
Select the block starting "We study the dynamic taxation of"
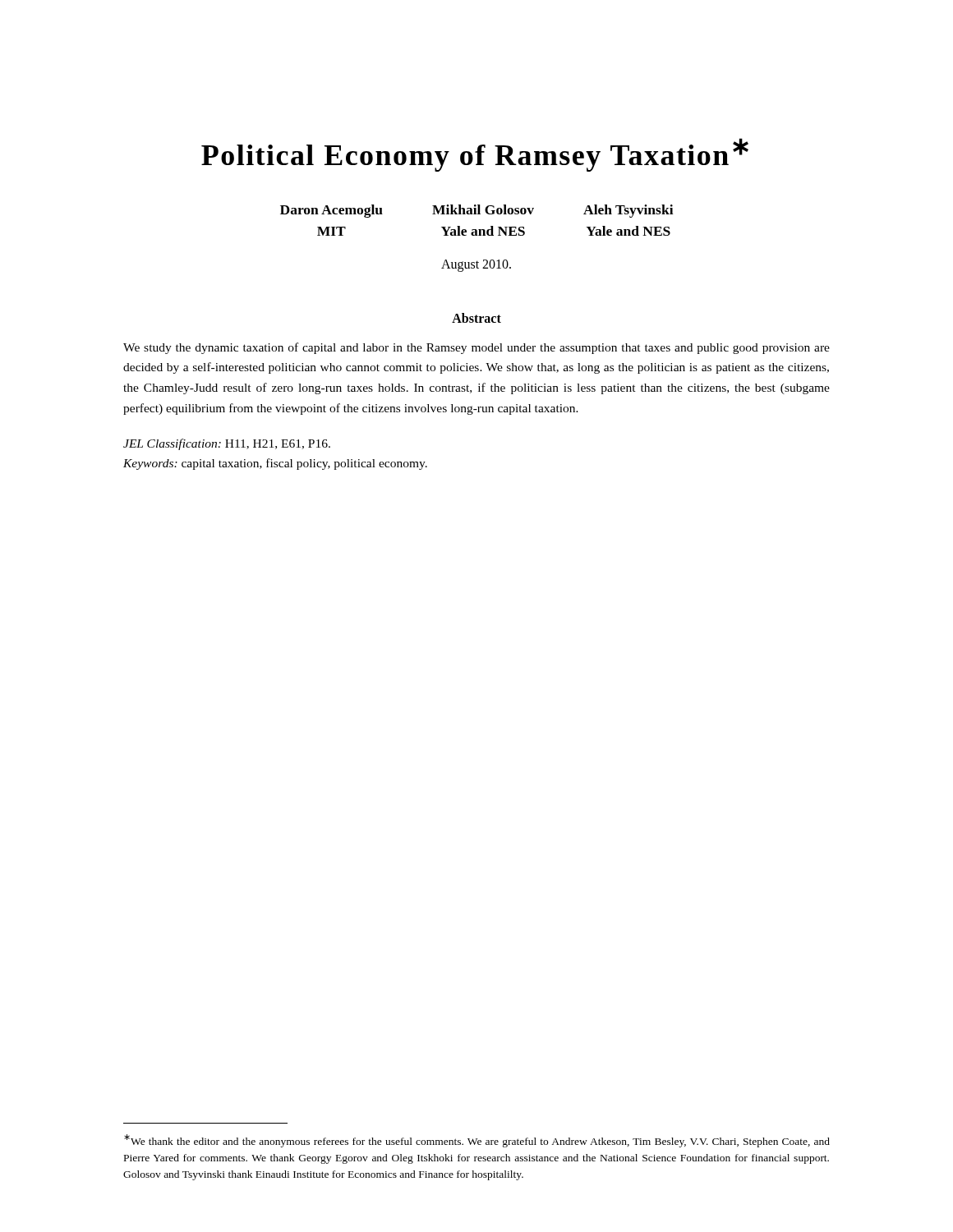coord(476,377)
